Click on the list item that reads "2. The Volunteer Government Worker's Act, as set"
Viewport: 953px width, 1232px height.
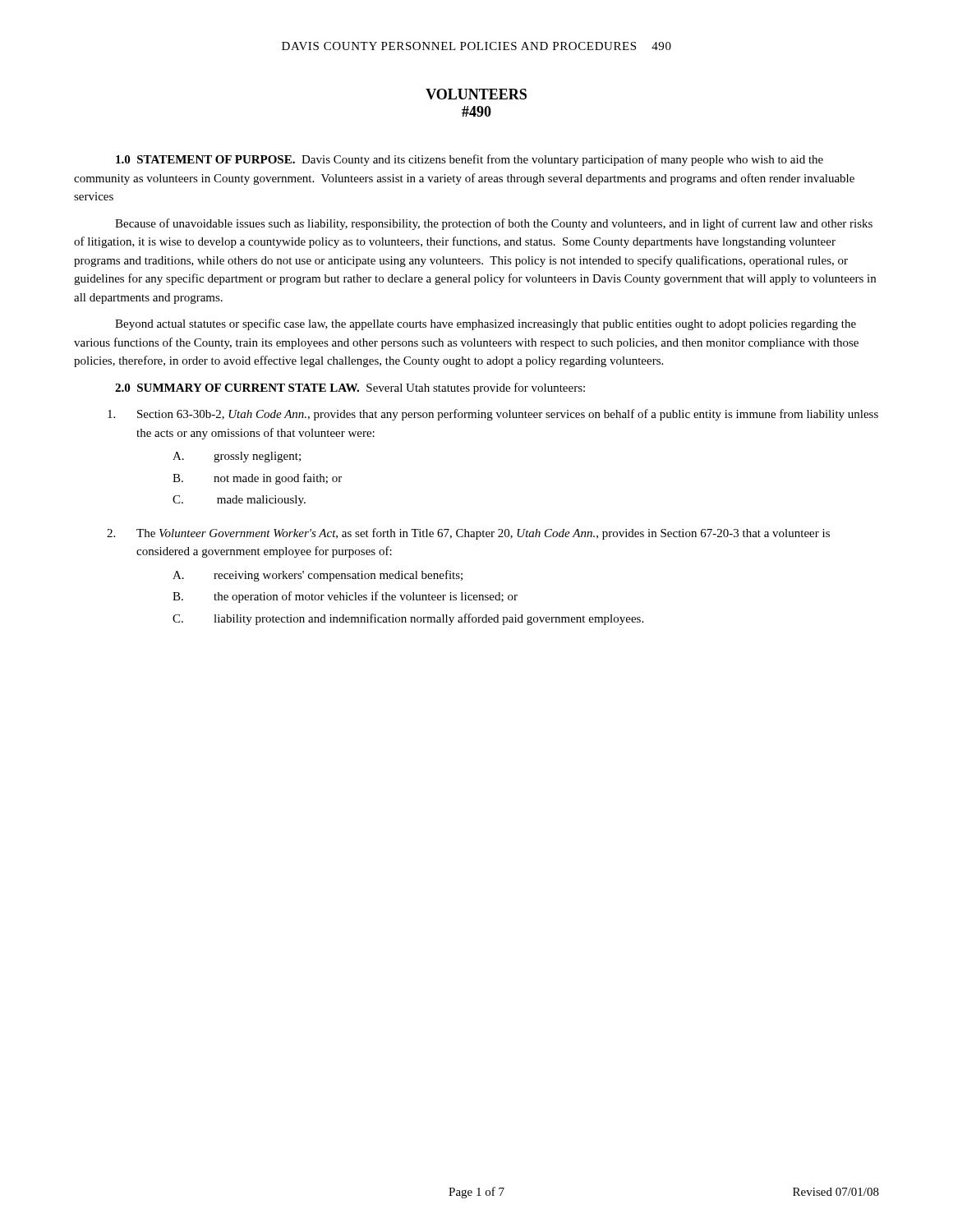pos(493,542)
